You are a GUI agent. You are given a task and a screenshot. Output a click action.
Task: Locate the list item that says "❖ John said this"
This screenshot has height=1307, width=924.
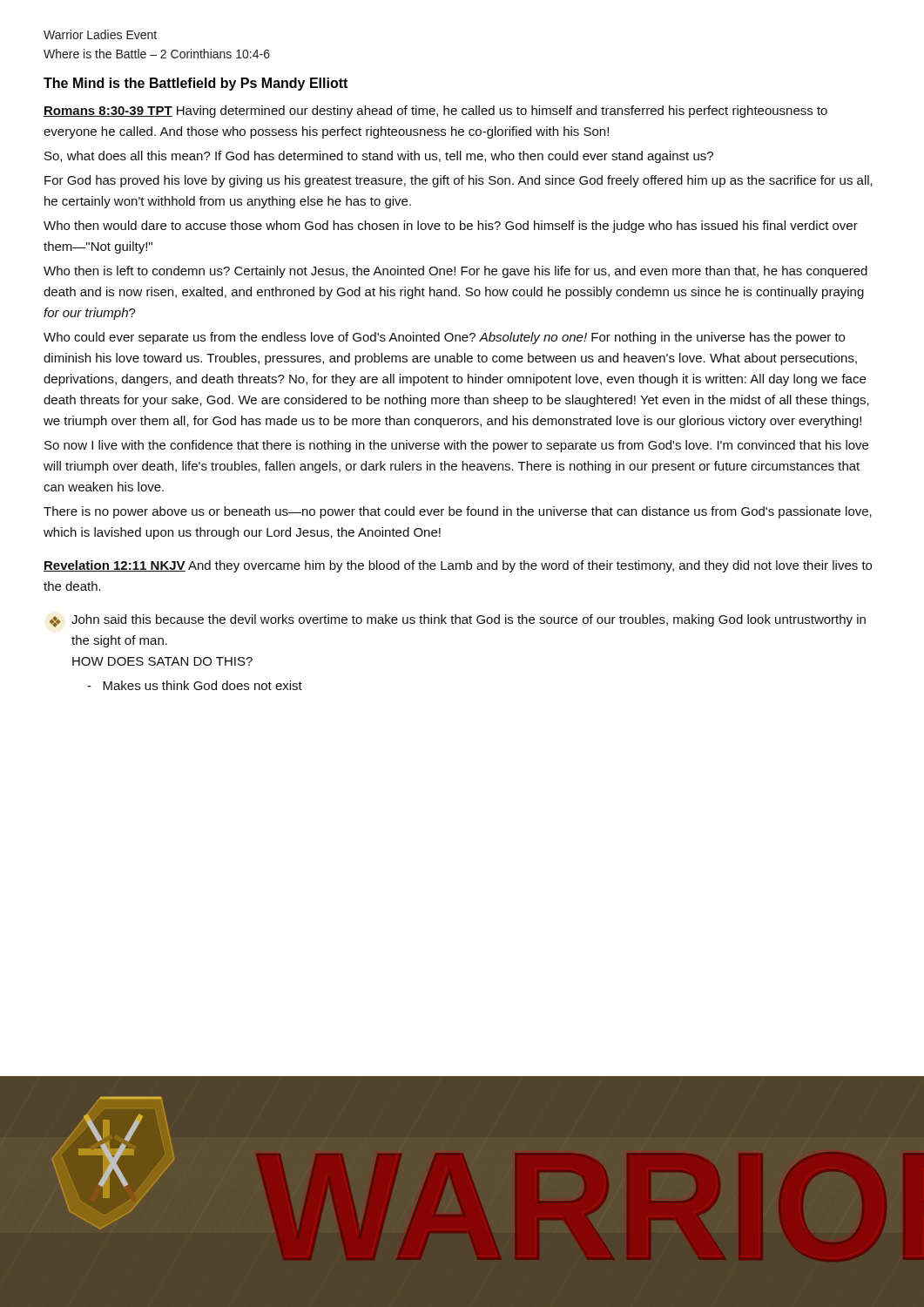457,621
